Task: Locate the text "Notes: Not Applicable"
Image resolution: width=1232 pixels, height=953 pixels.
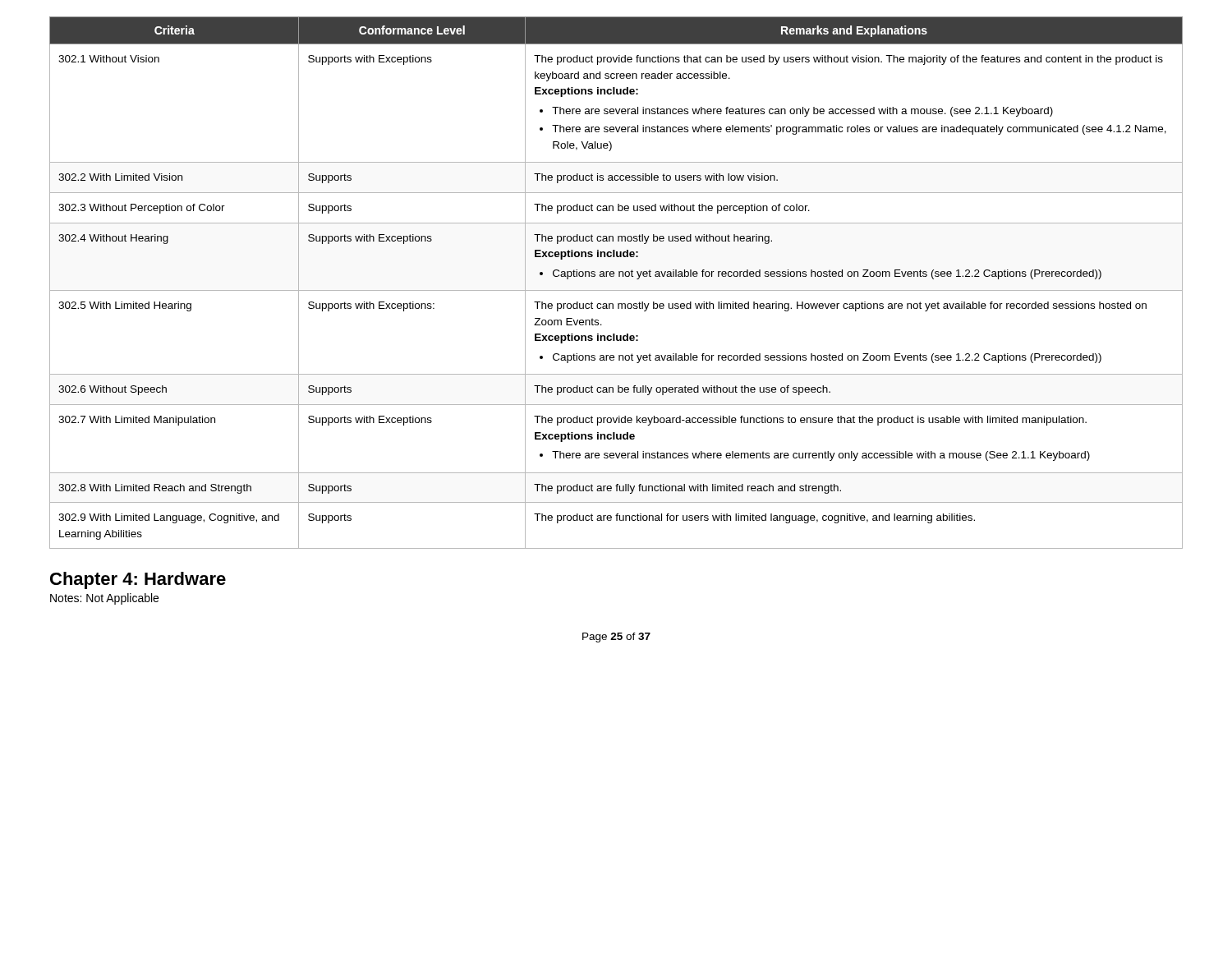Action: [104, 598]
